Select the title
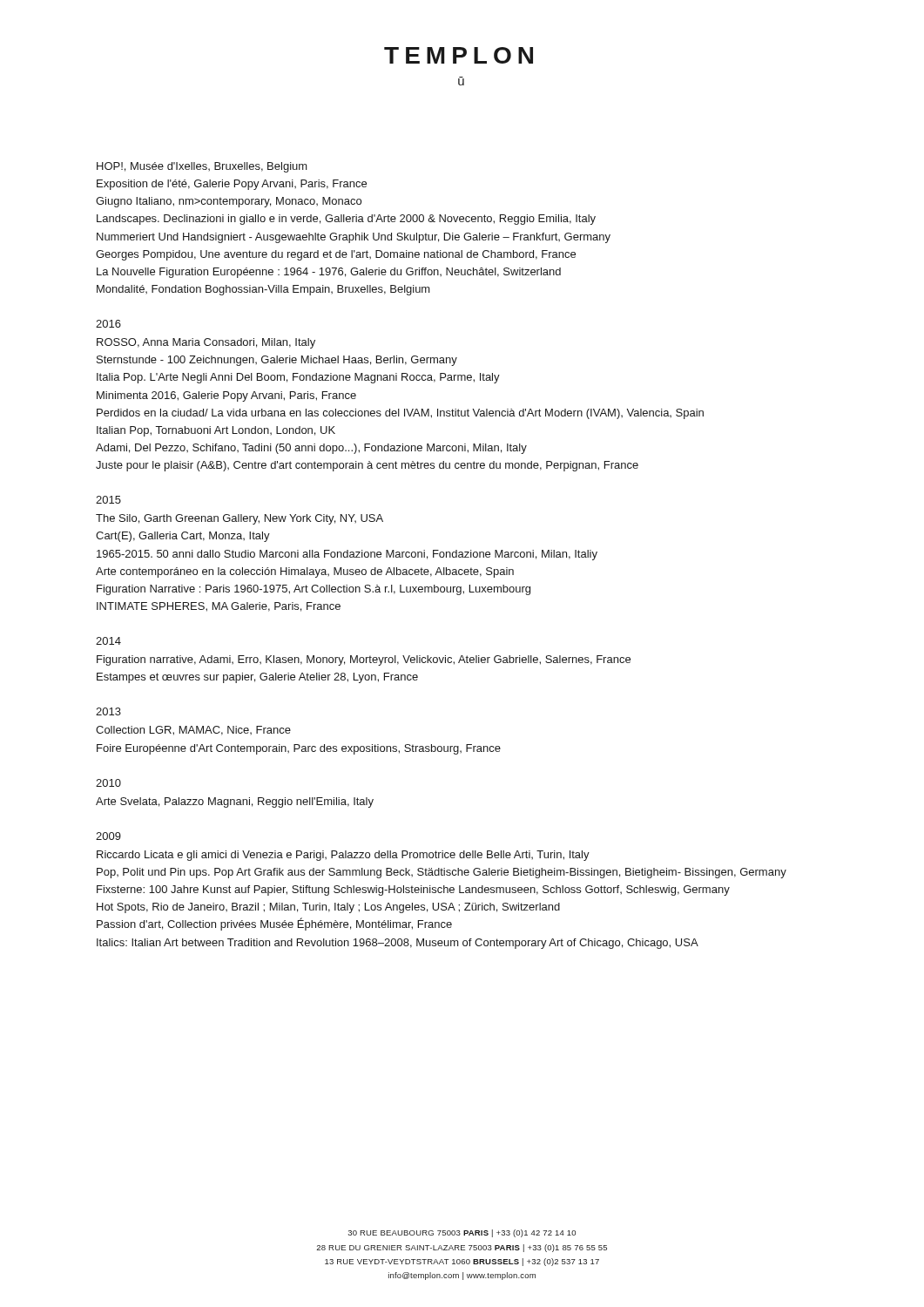Screen dimensions: 1307x924 point(462,56)
